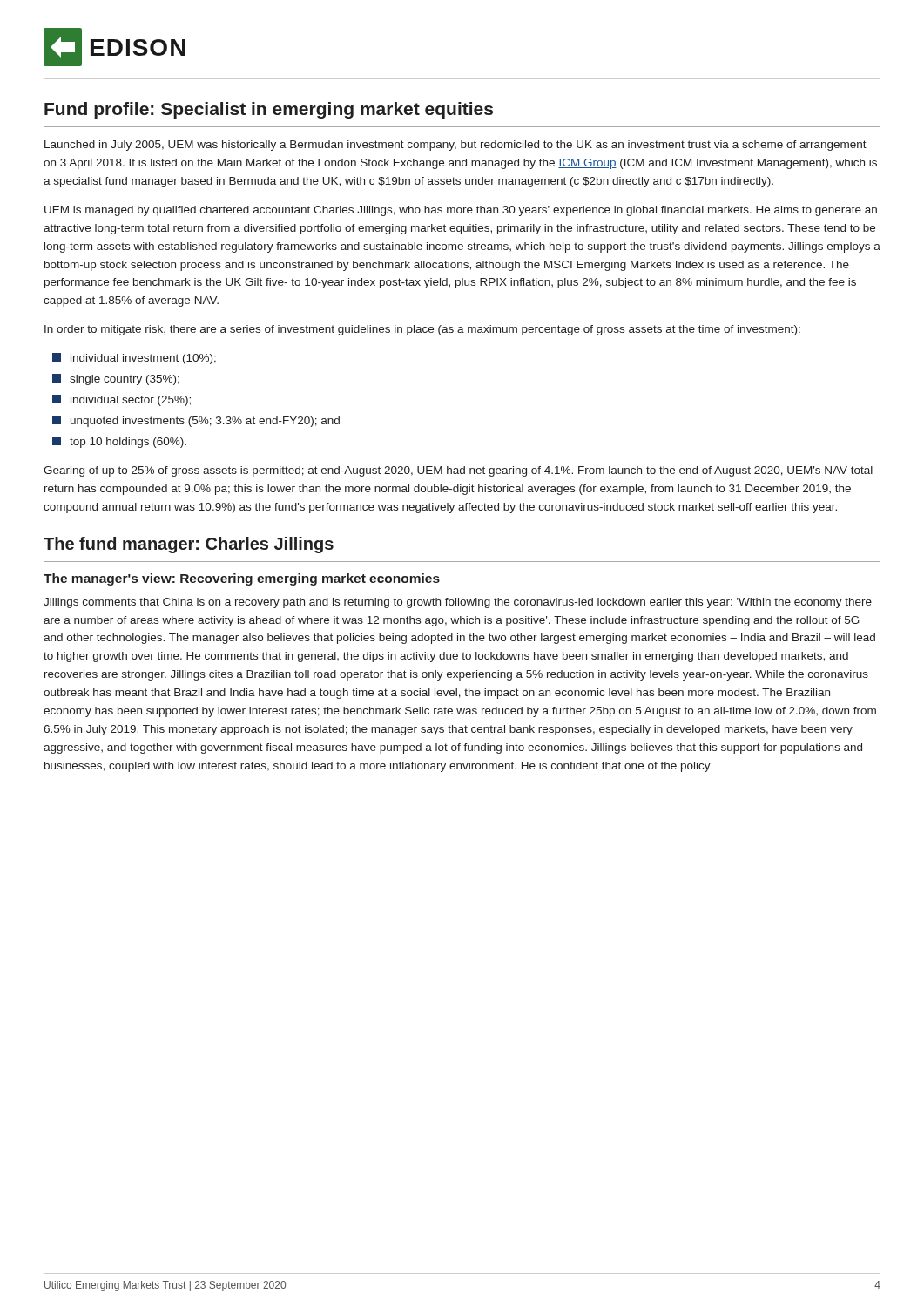Viewport: 924px width, 1307px height.
Task: Find the text starting "unquoted investments (5%; 3.3% at end-FY20); and"
Action: pos(196,421)
